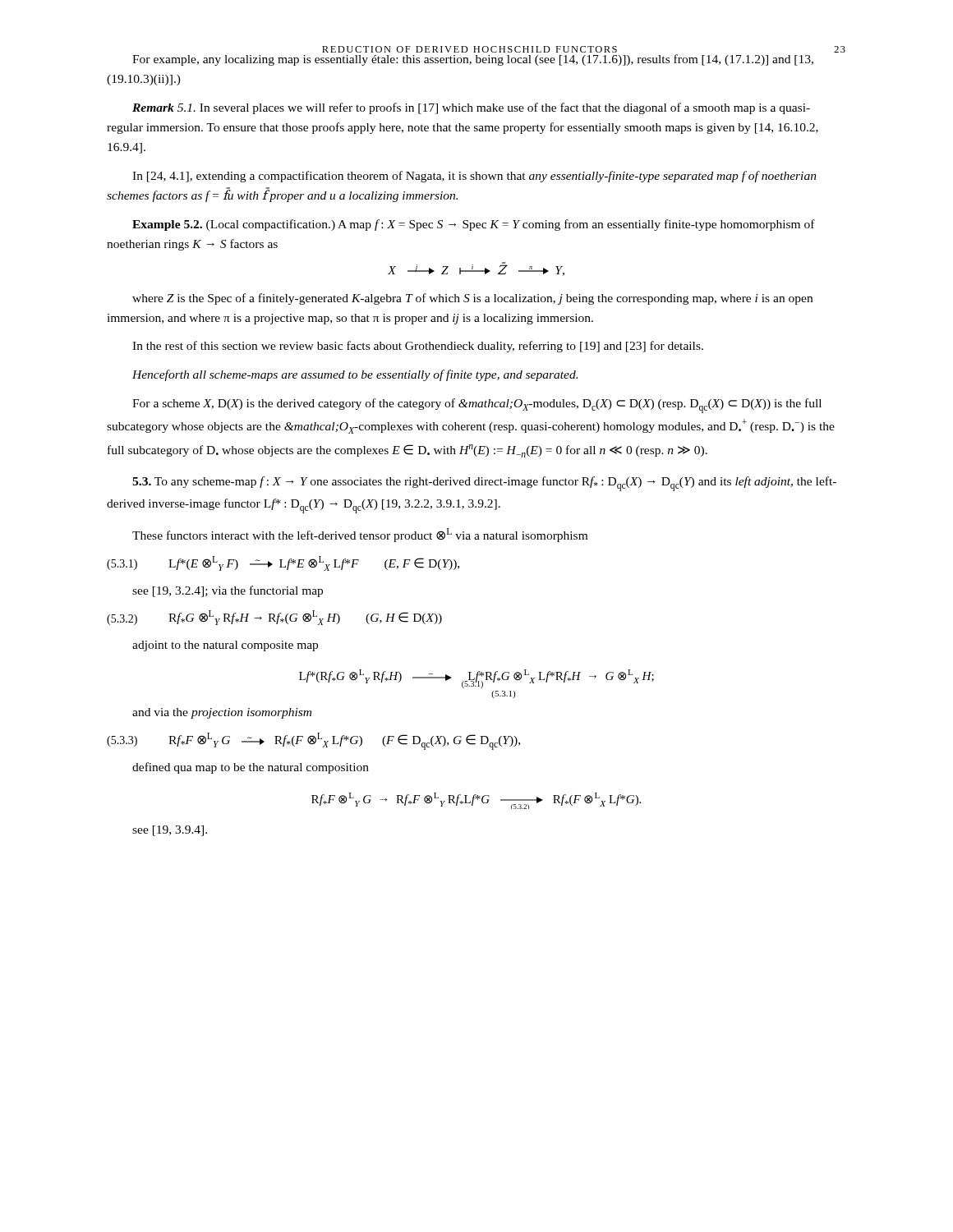Click on the formula that reads "Lf*(Rf*G ⊗LY Rf*H)"

tap(476, 678)
